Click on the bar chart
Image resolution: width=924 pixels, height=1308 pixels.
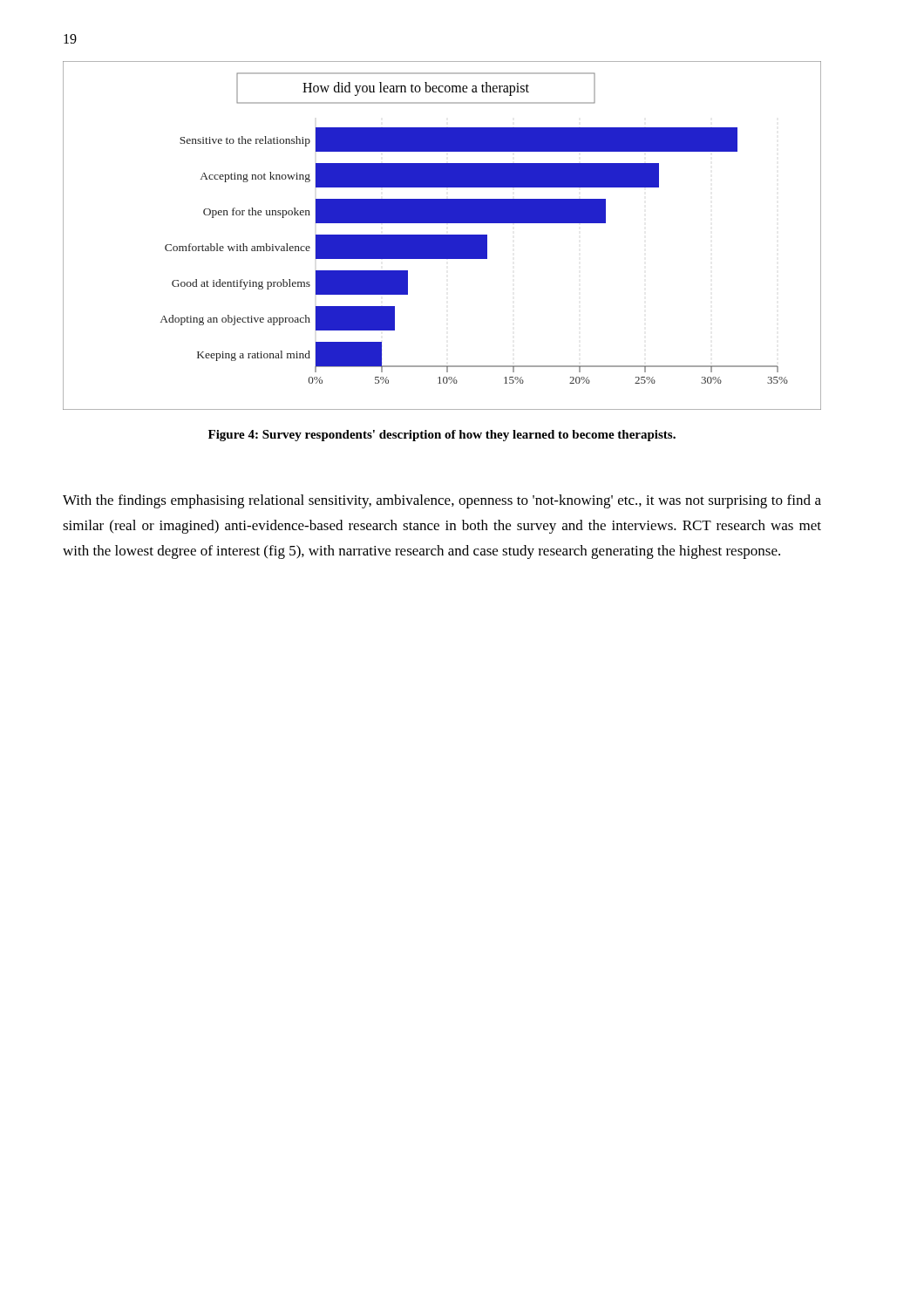[442, 237]
